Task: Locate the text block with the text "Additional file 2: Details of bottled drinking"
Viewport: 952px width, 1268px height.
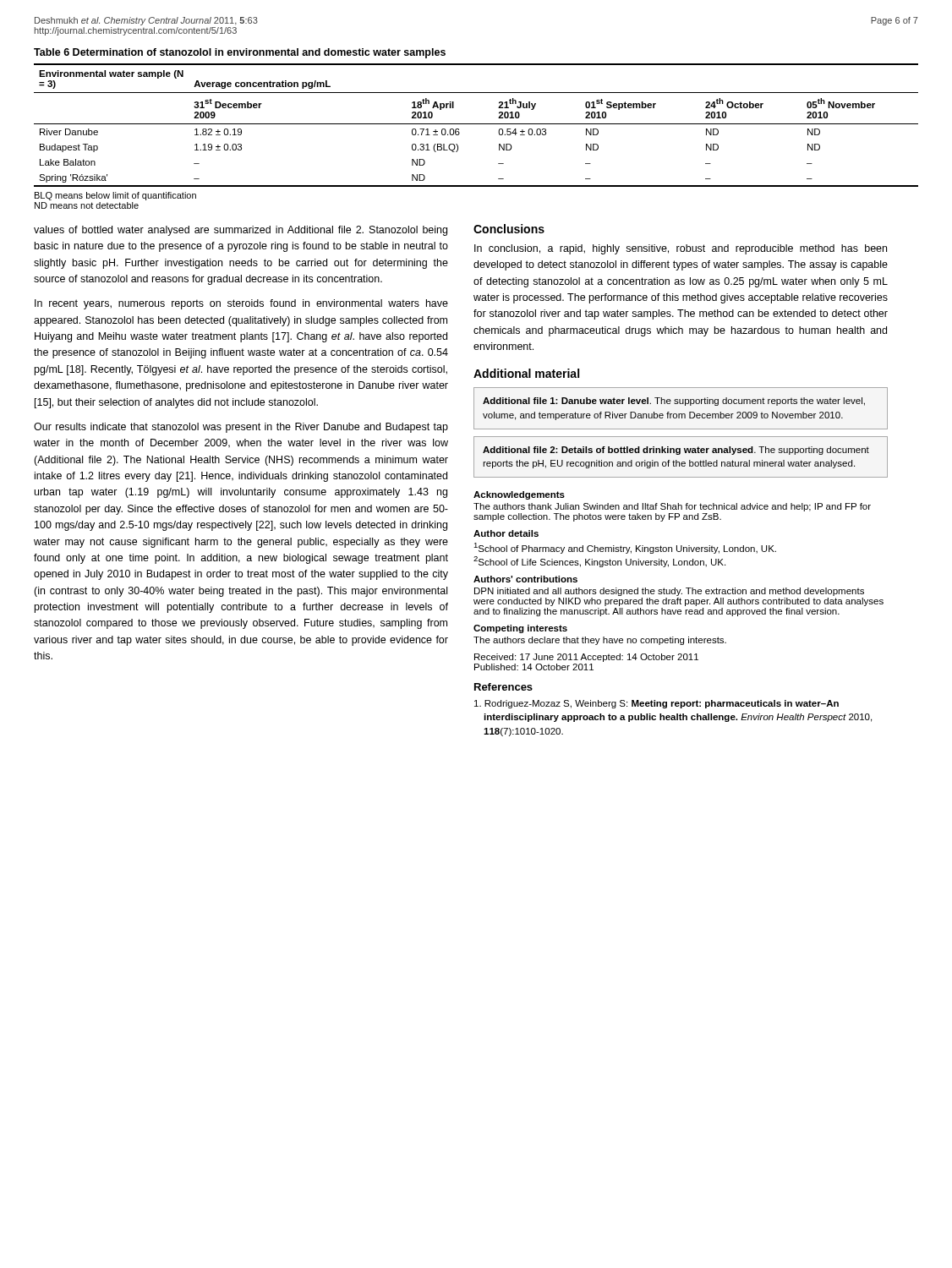Action: click(x=676, y=457)
